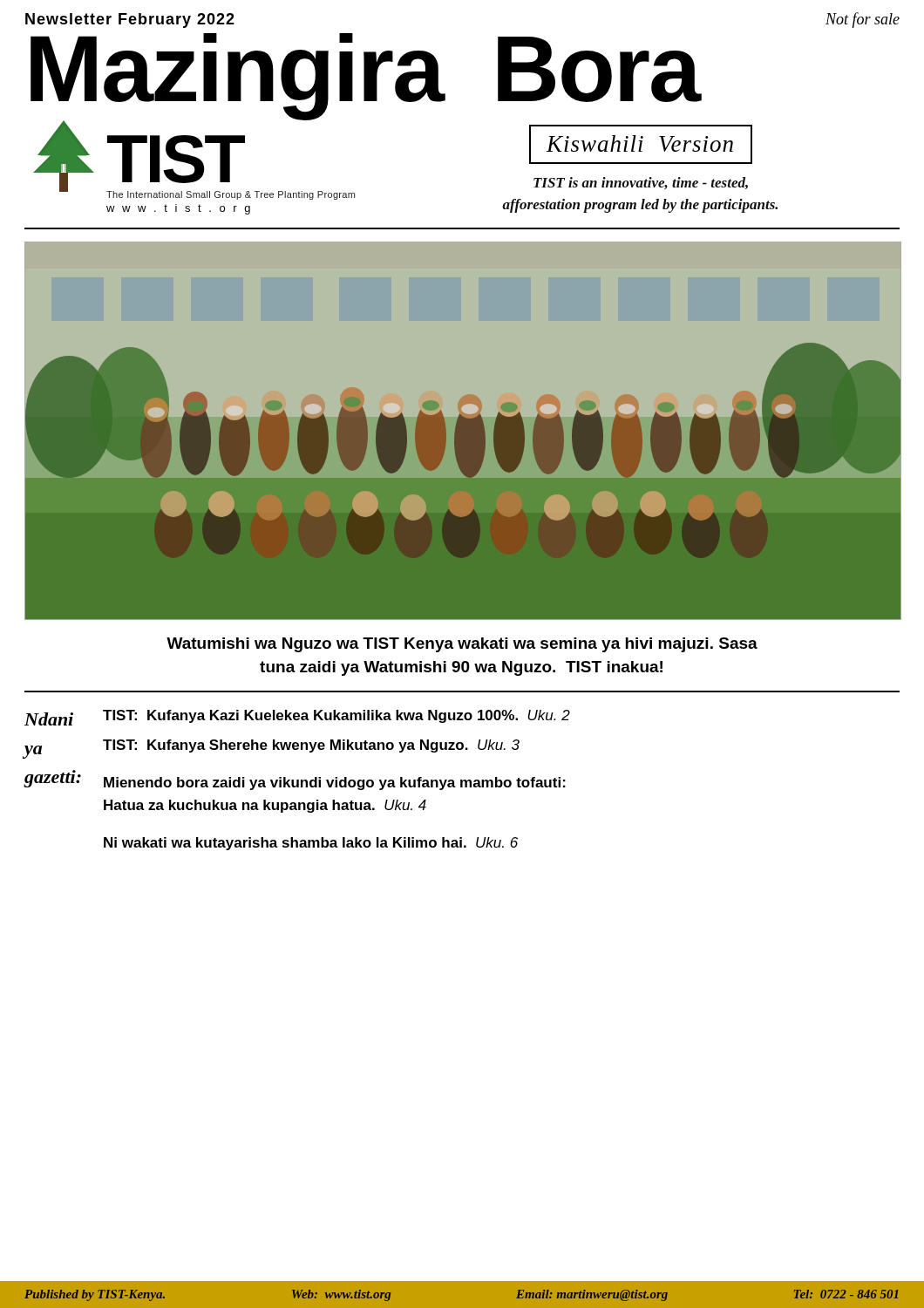This screenshot has width=924, height=1308.
Task: Select the text starting "TIST: Kufanya Kazi Kuelekea Kukamilika kwa Nguzo 100%."
Action: point(336,716)
